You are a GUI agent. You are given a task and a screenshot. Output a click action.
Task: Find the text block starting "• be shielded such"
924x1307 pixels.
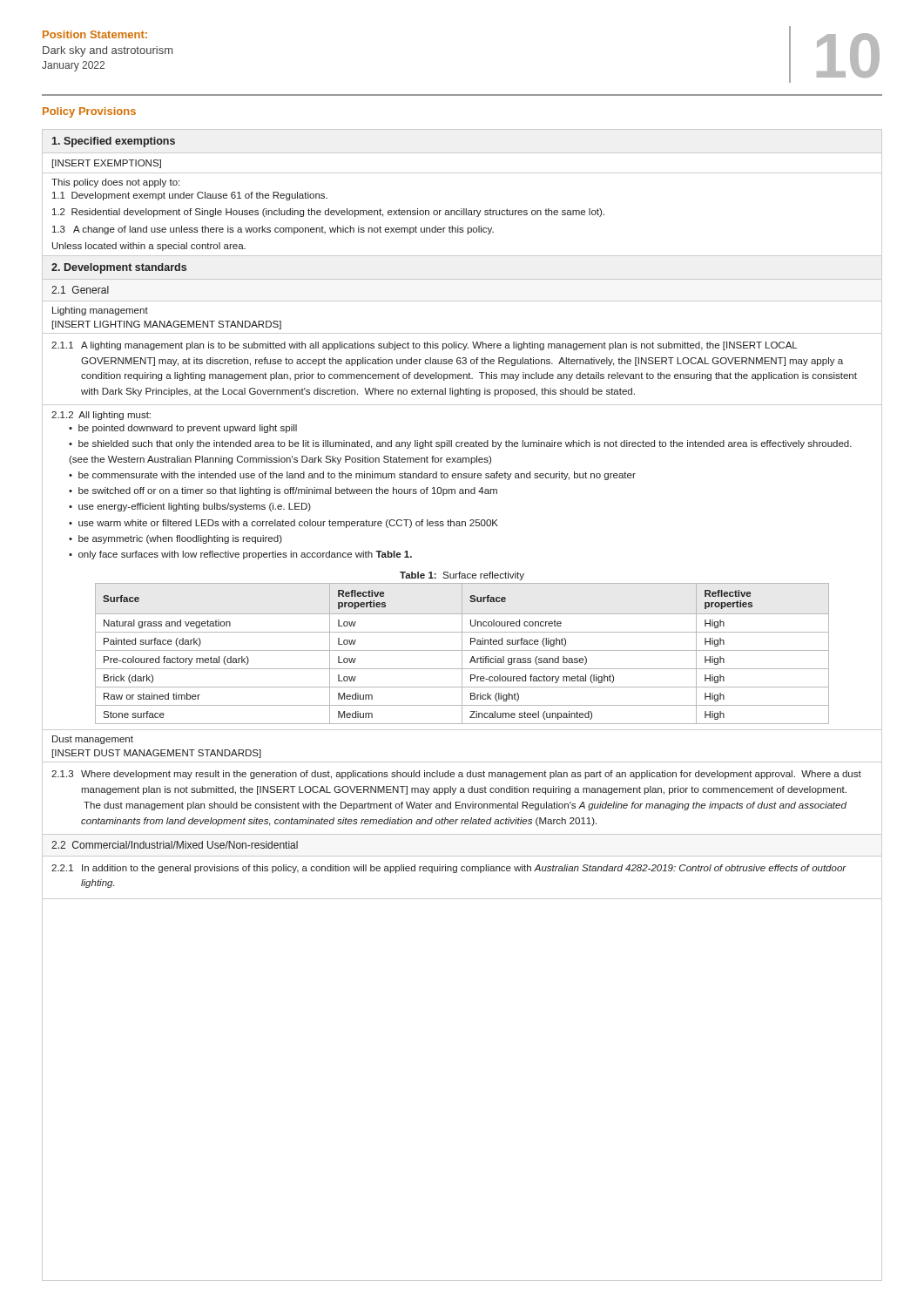[460, 451]
